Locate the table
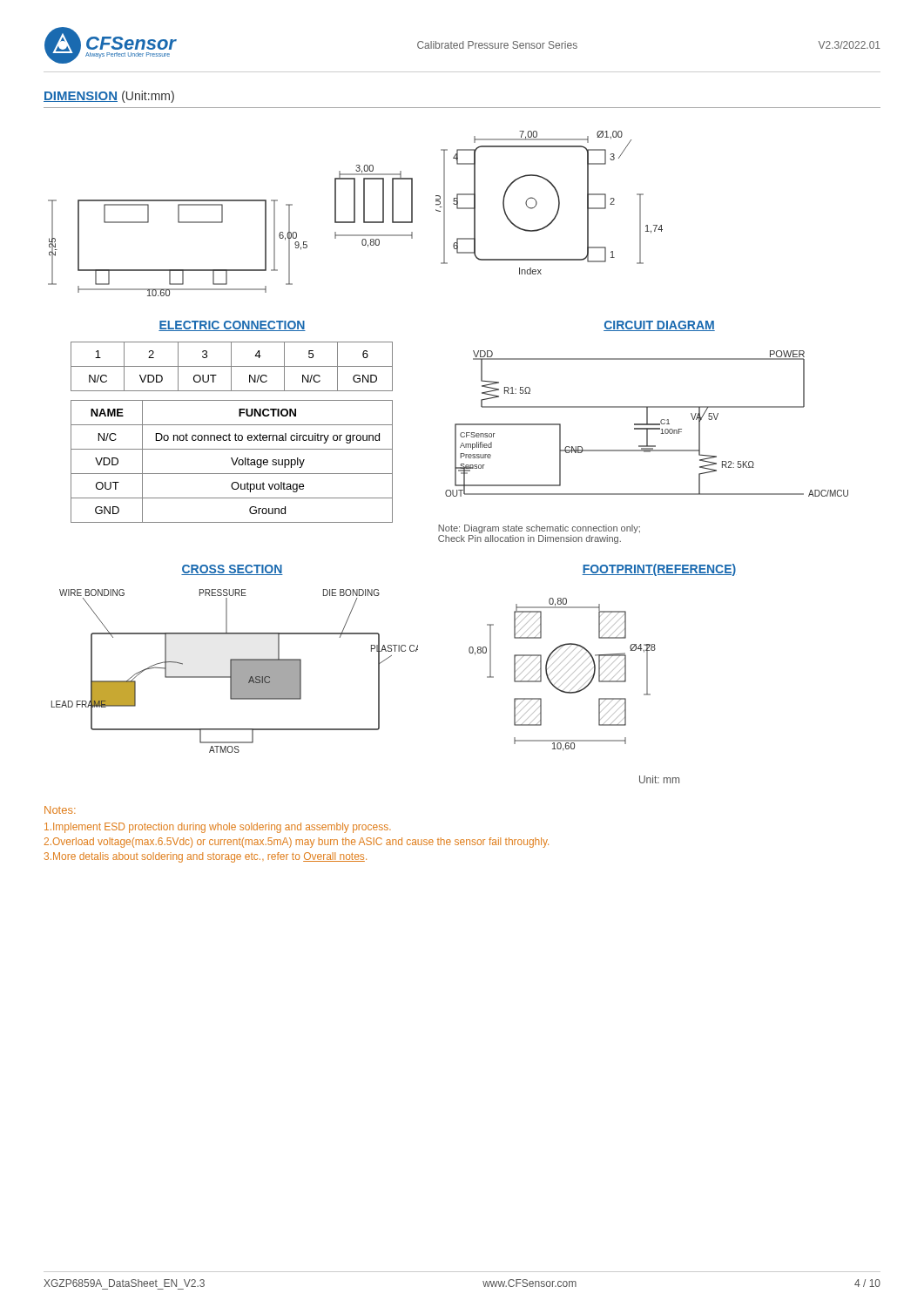The height and width of the screenshot is (1307, 924). (232, 430)
